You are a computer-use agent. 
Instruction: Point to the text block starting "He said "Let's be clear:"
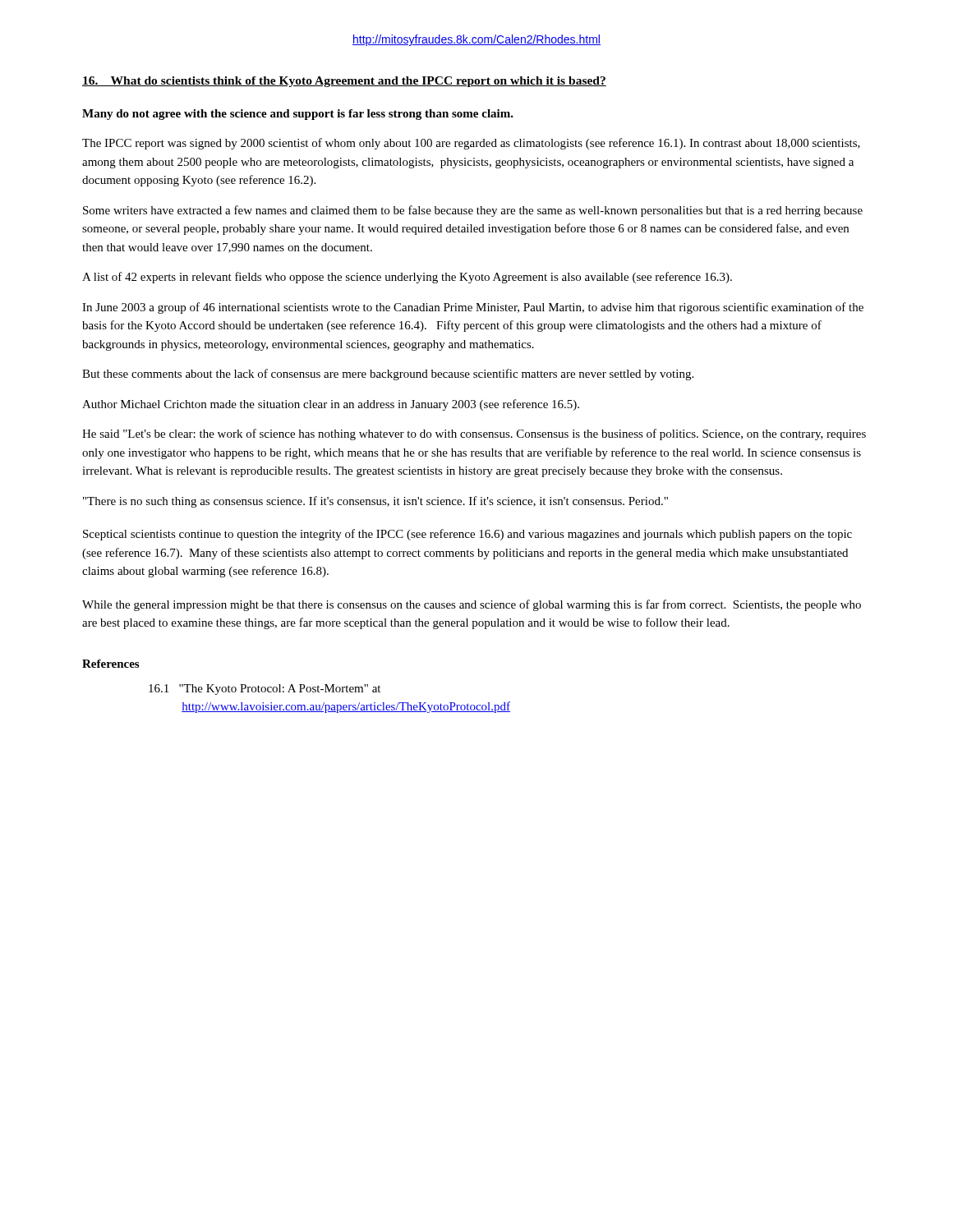pyautogui.click(x=474, y=452)
